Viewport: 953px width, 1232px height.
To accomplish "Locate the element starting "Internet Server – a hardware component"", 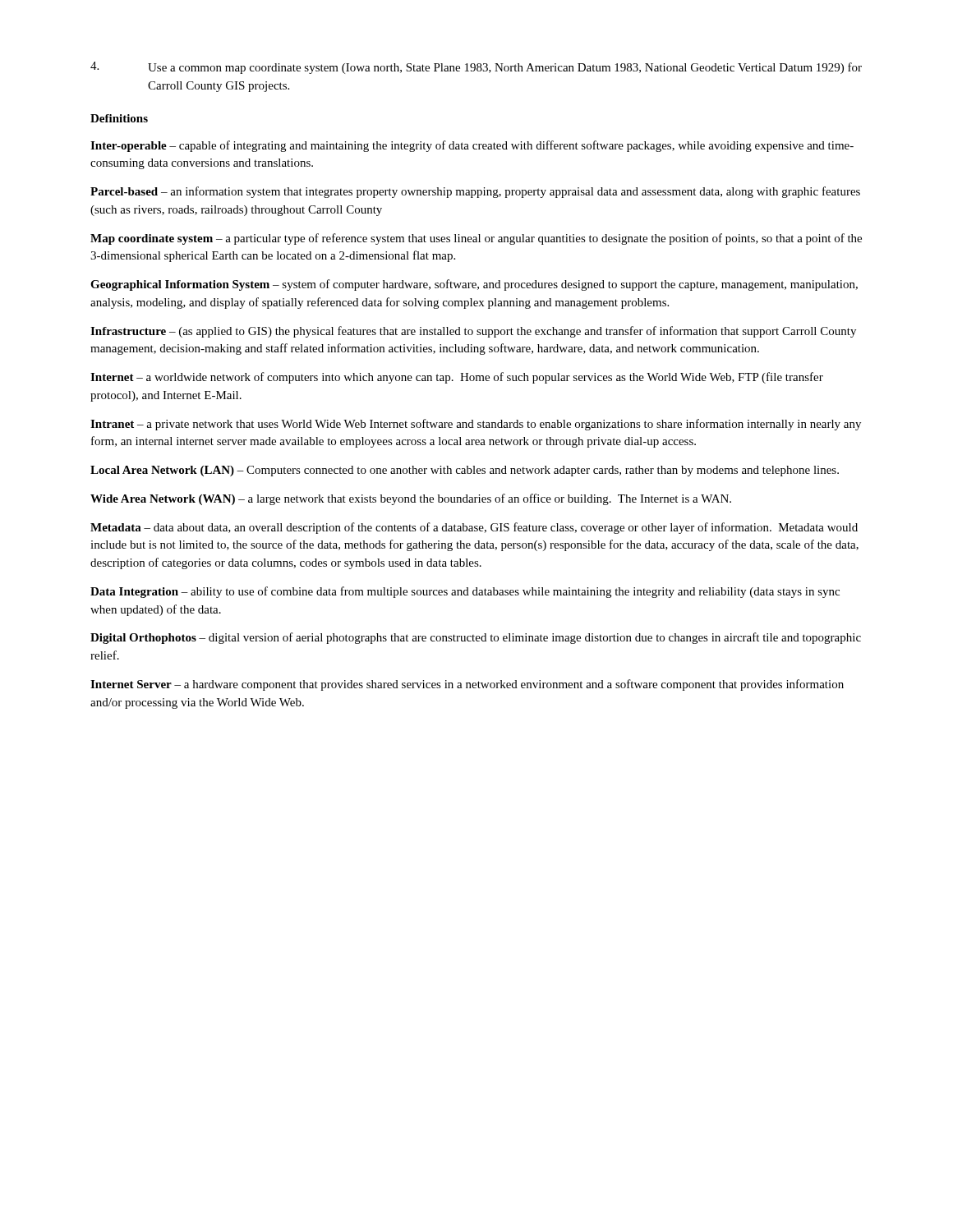I will point(467,693).
